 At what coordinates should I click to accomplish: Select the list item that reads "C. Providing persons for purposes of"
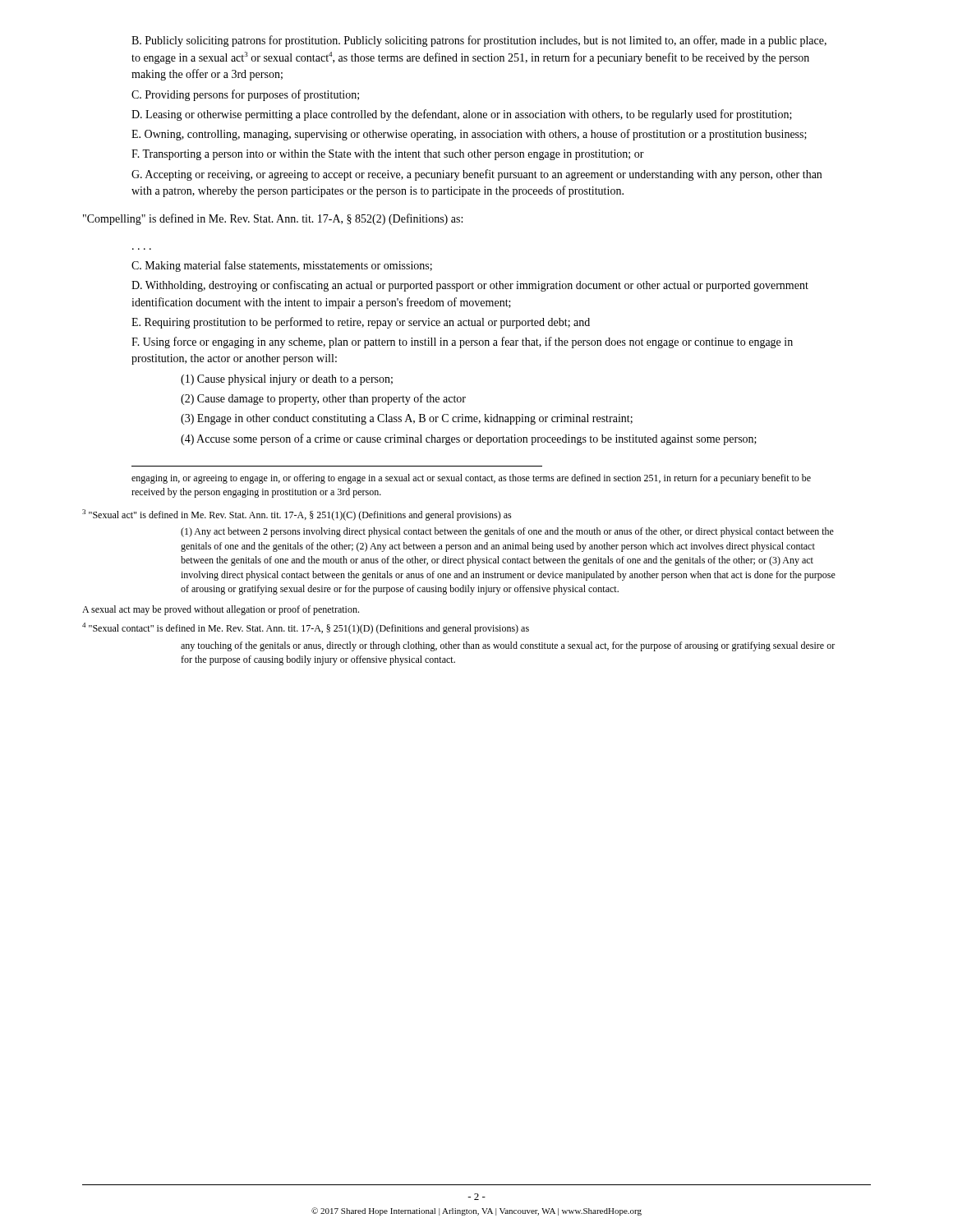tap(245, 95)
